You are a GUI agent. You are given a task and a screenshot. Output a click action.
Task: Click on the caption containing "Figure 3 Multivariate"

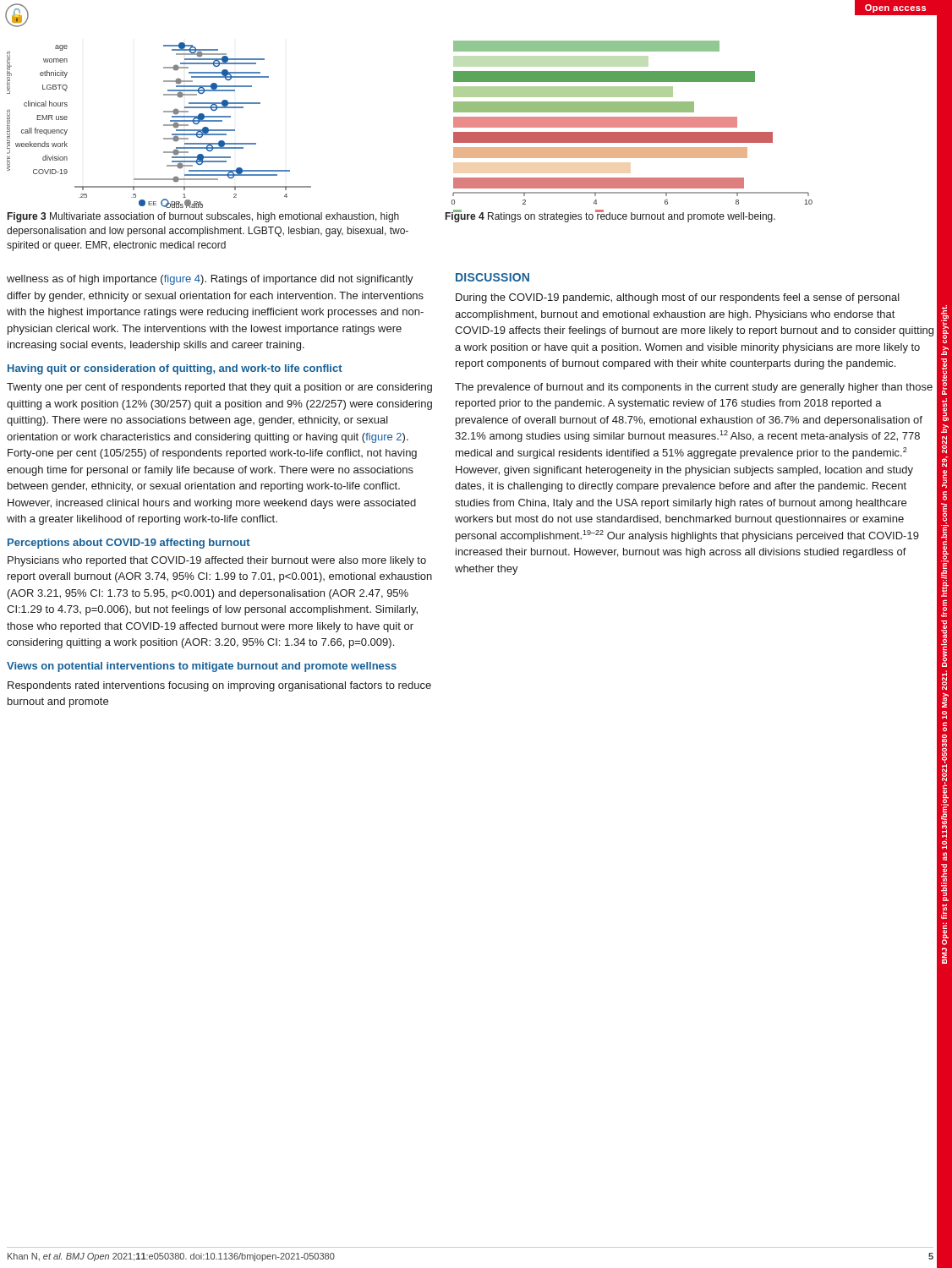pos(208,231)
